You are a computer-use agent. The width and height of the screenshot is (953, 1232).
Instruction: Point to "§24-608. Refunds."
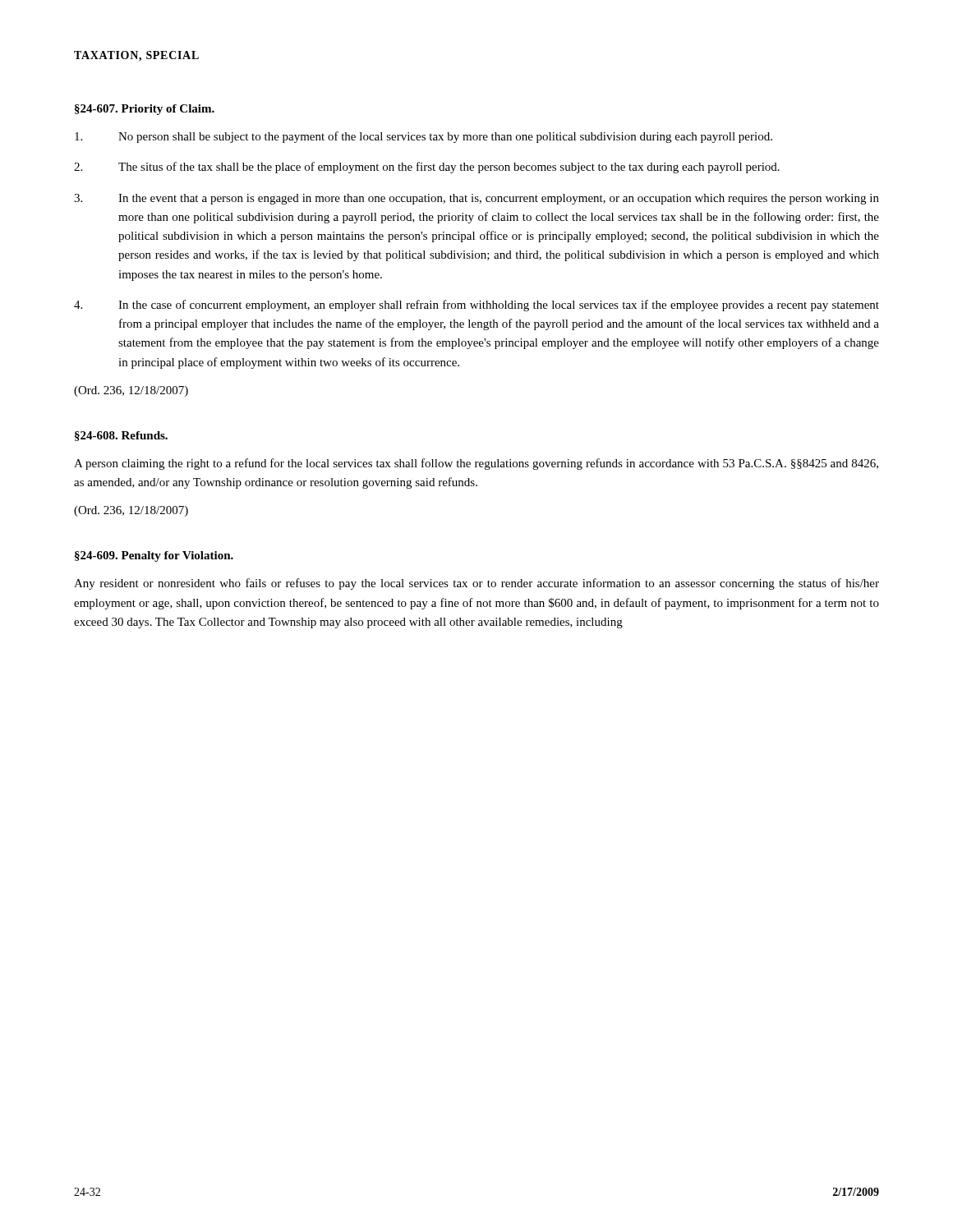coord(121,435)
